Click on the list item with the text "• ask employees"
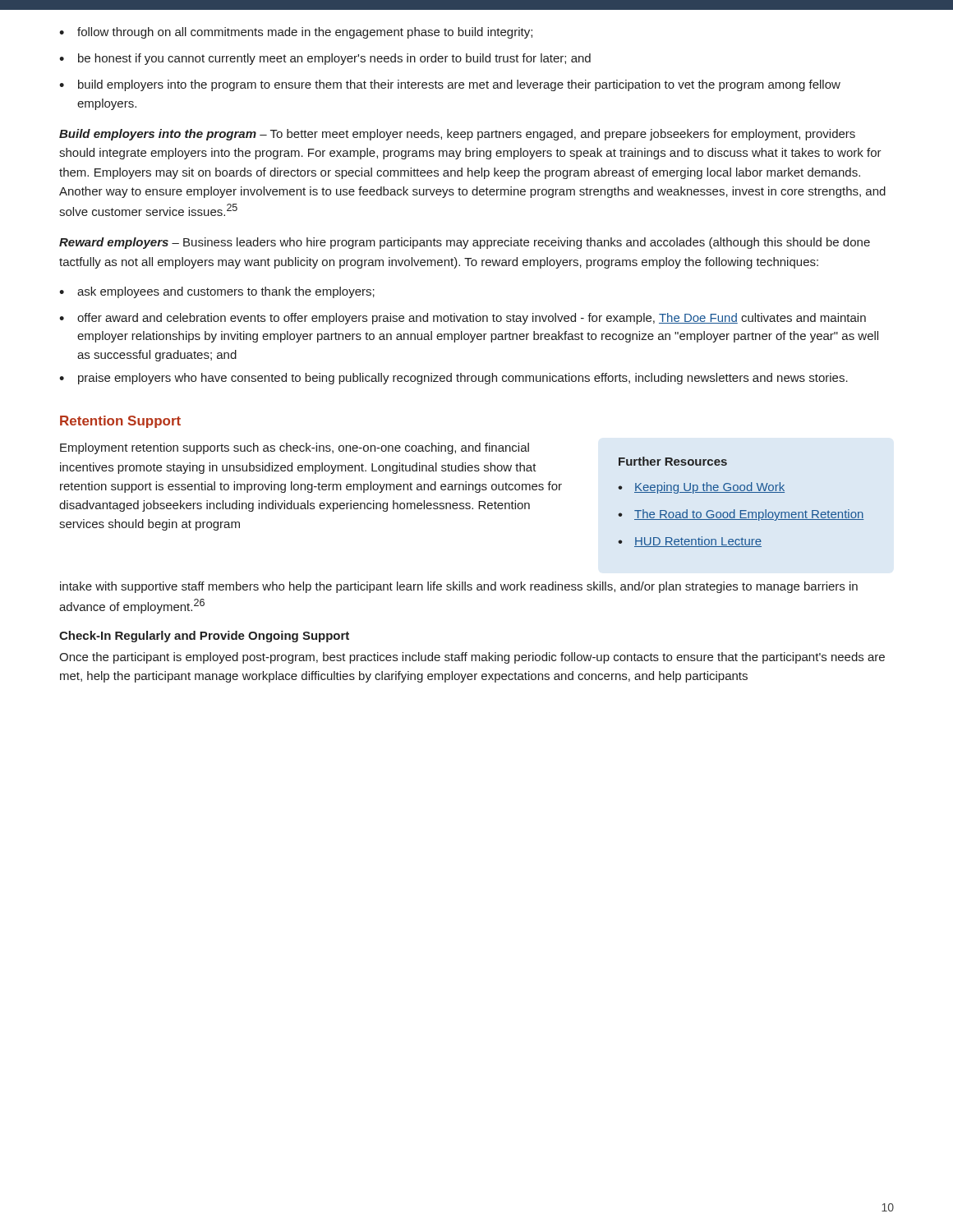Viewport: 953px width, 1232px height. (x=217, y=292)
